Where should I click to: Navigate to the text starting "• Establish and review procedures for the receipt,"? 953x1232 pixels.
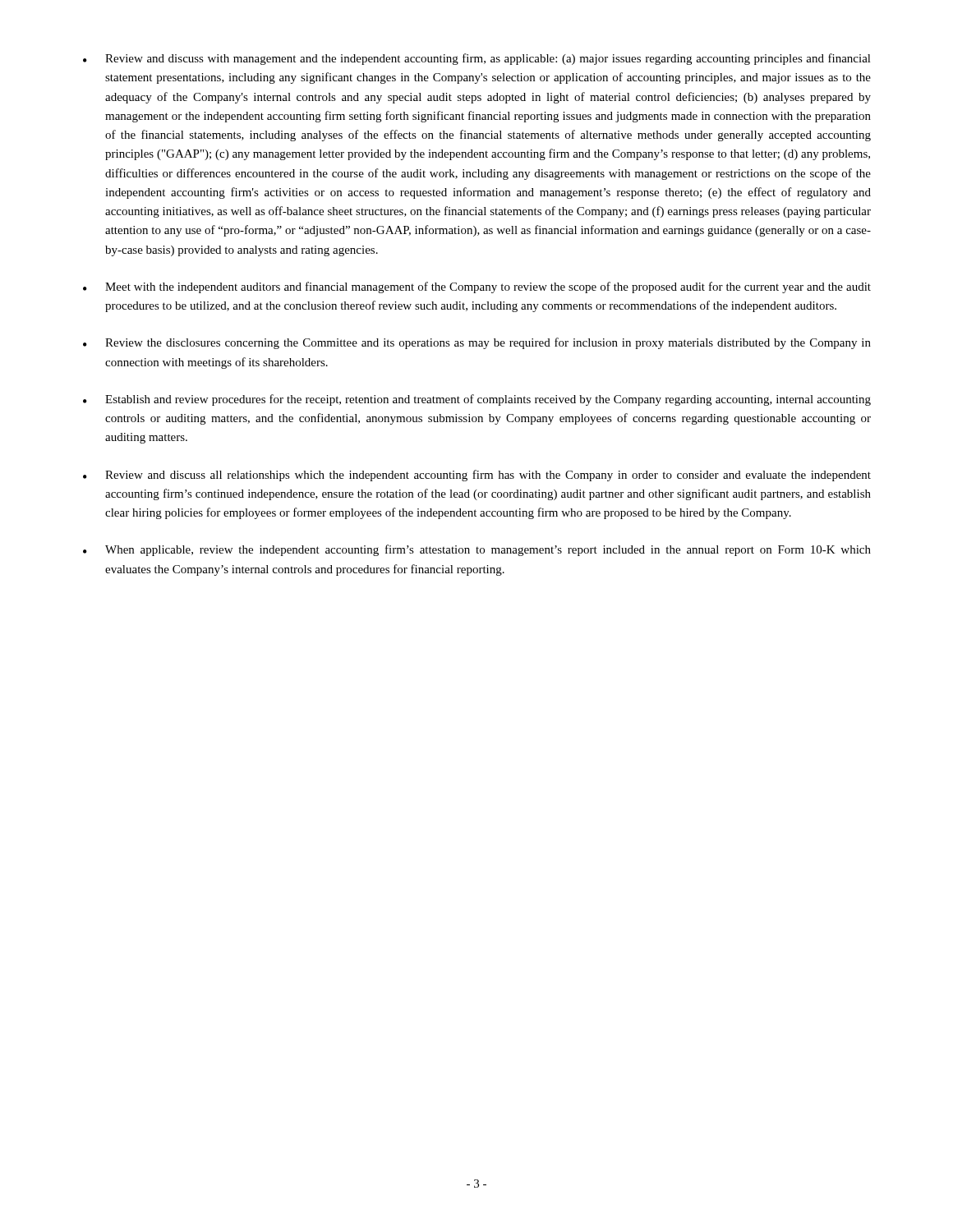tap(476, 419)
